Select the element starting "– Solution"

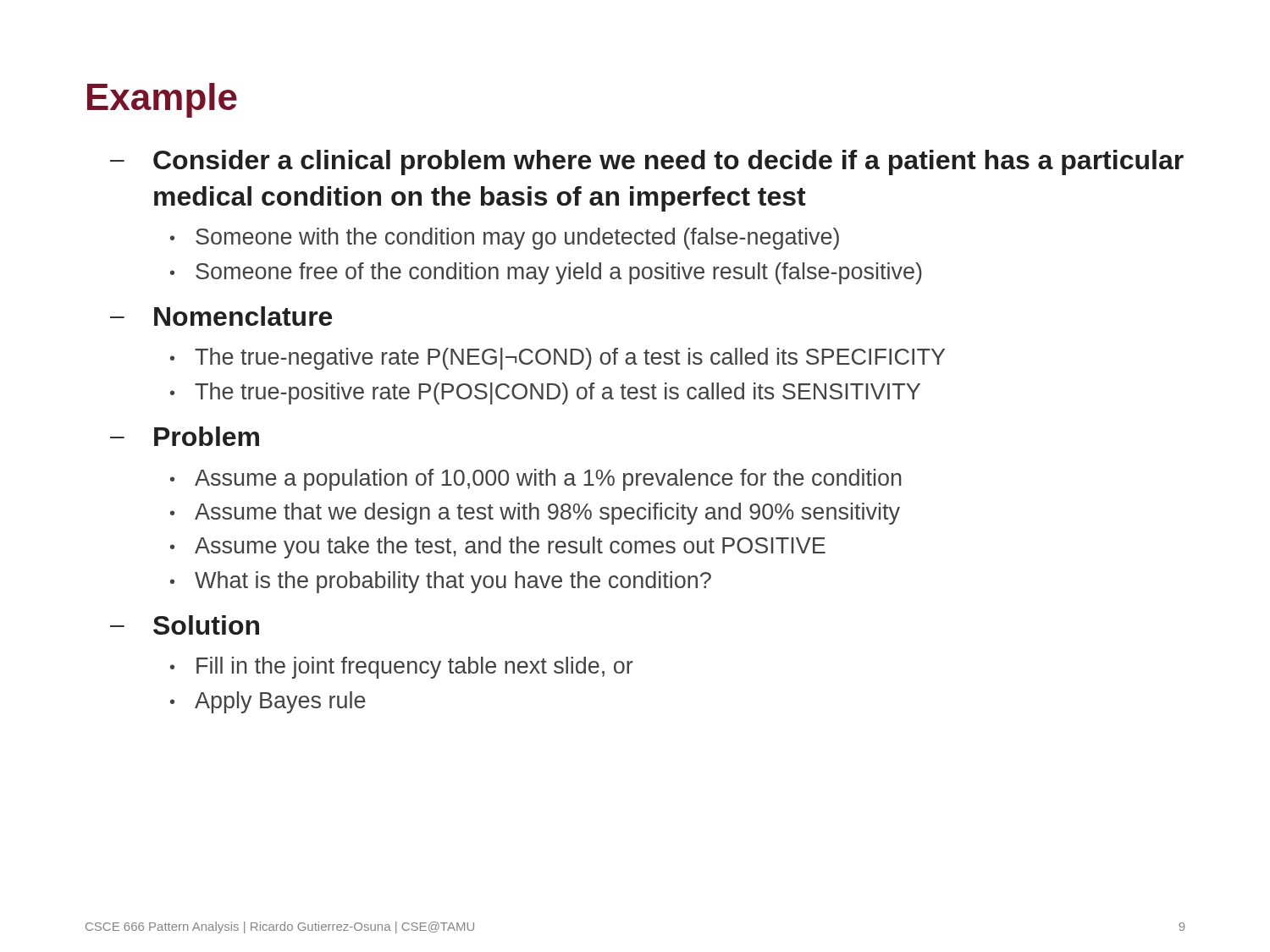pos(185,626)
